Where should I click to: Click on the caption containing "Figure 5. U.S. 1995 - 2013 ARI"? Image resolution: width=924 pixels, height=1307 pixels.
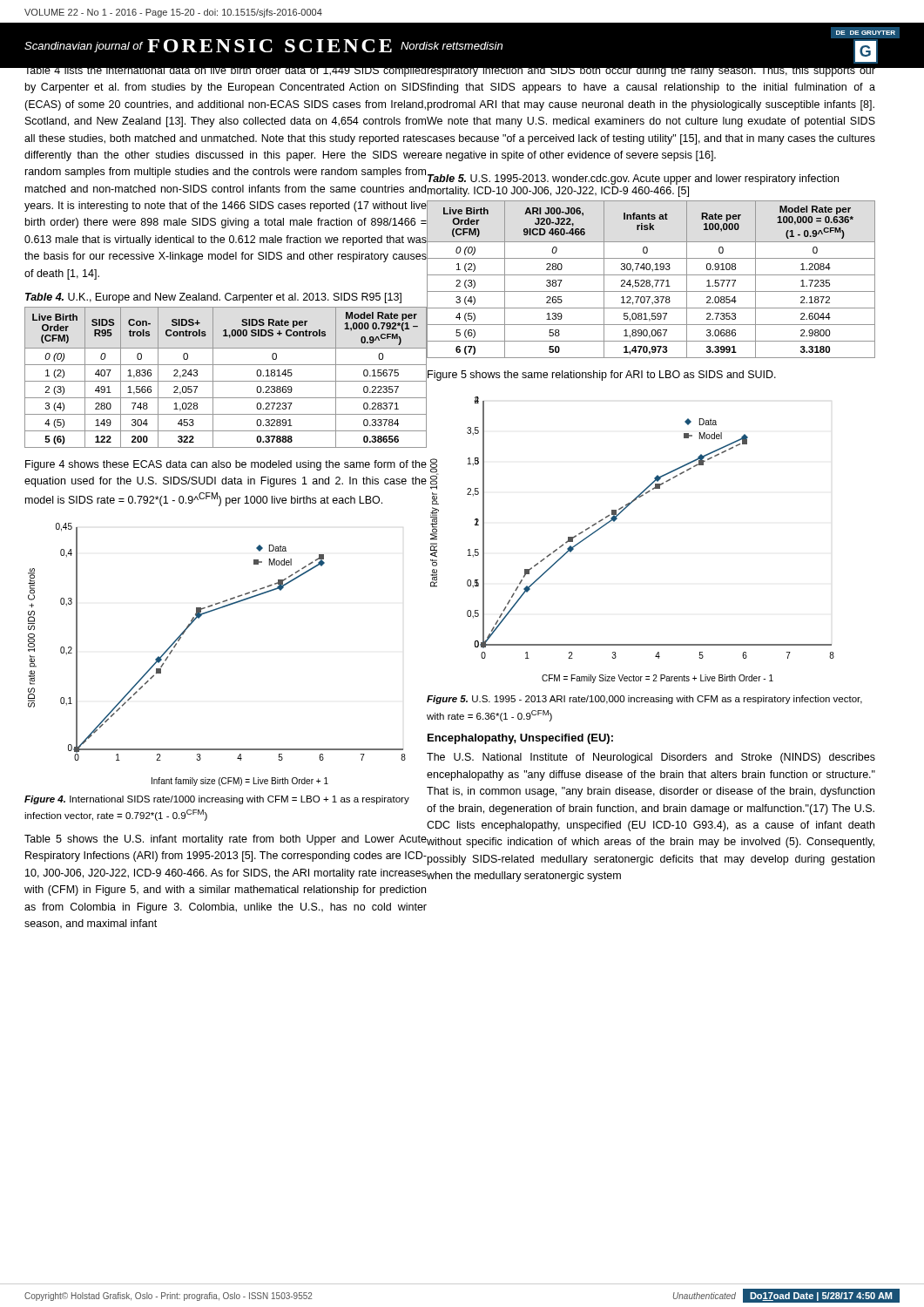(x=645, y=707)
